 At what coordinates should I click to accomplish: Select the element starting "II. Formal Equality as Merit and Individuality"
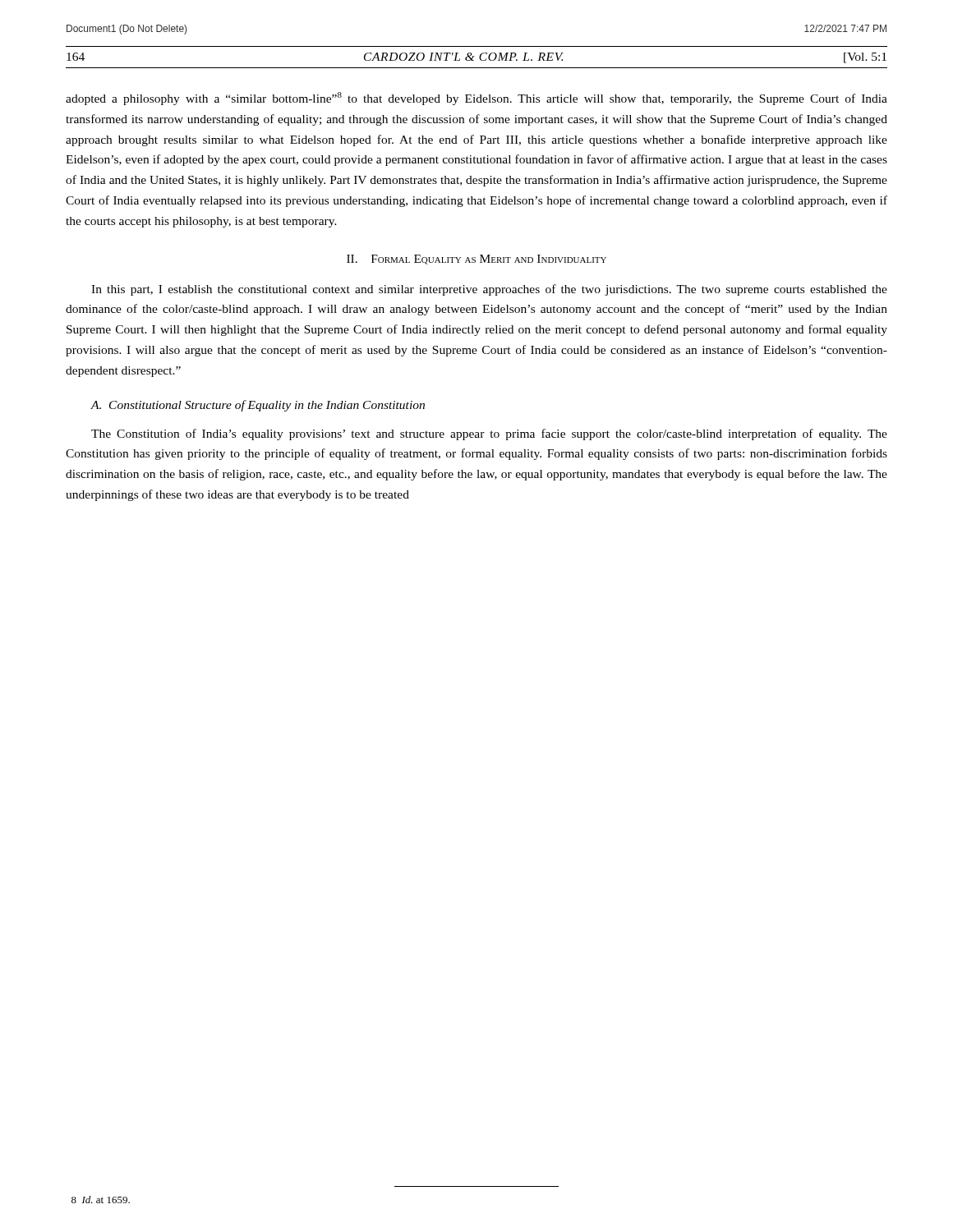tap(476, 258)
